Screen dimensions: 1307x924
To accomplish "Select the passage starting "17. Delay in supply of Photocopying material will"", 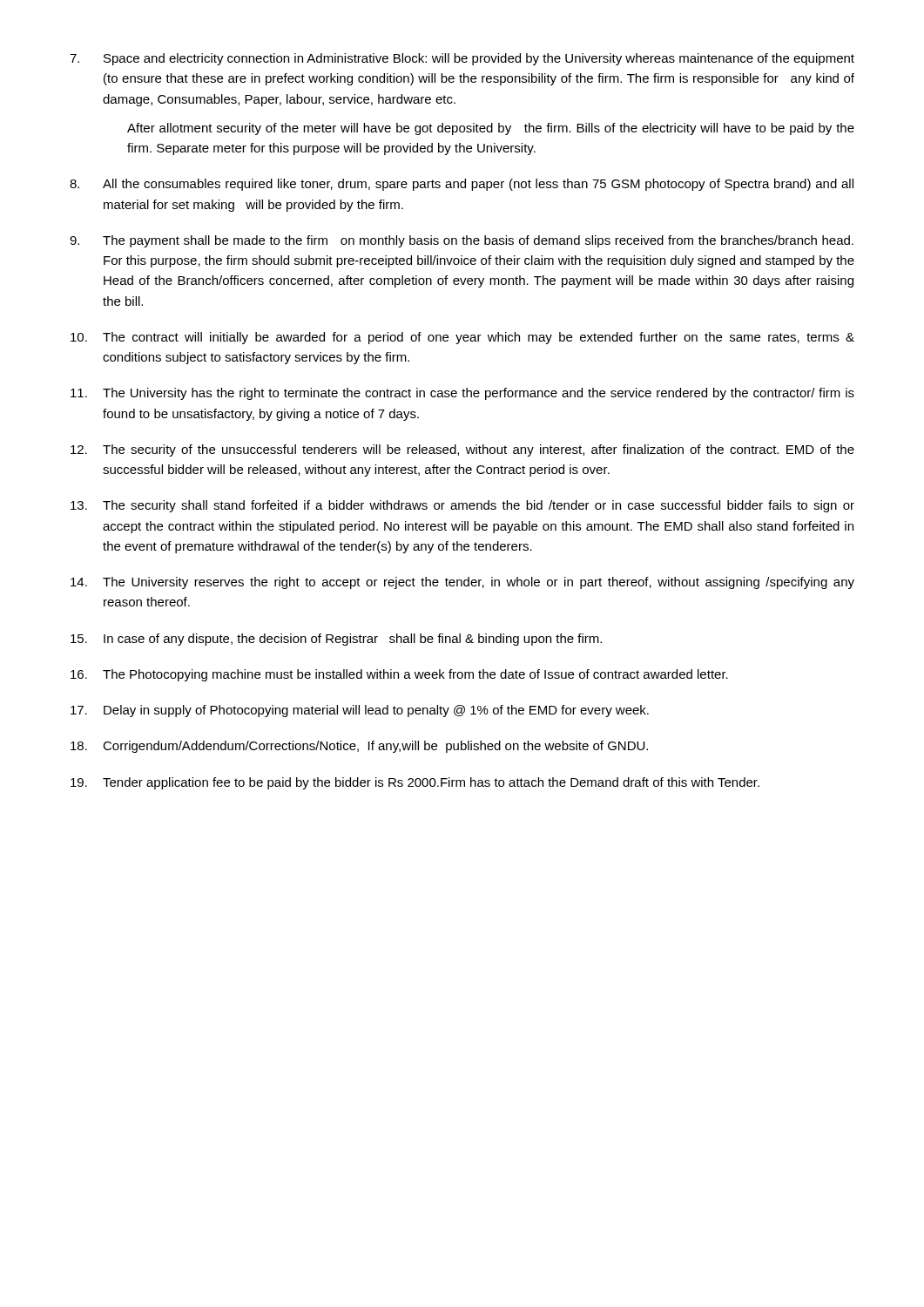I will click(x=462, y=710).
